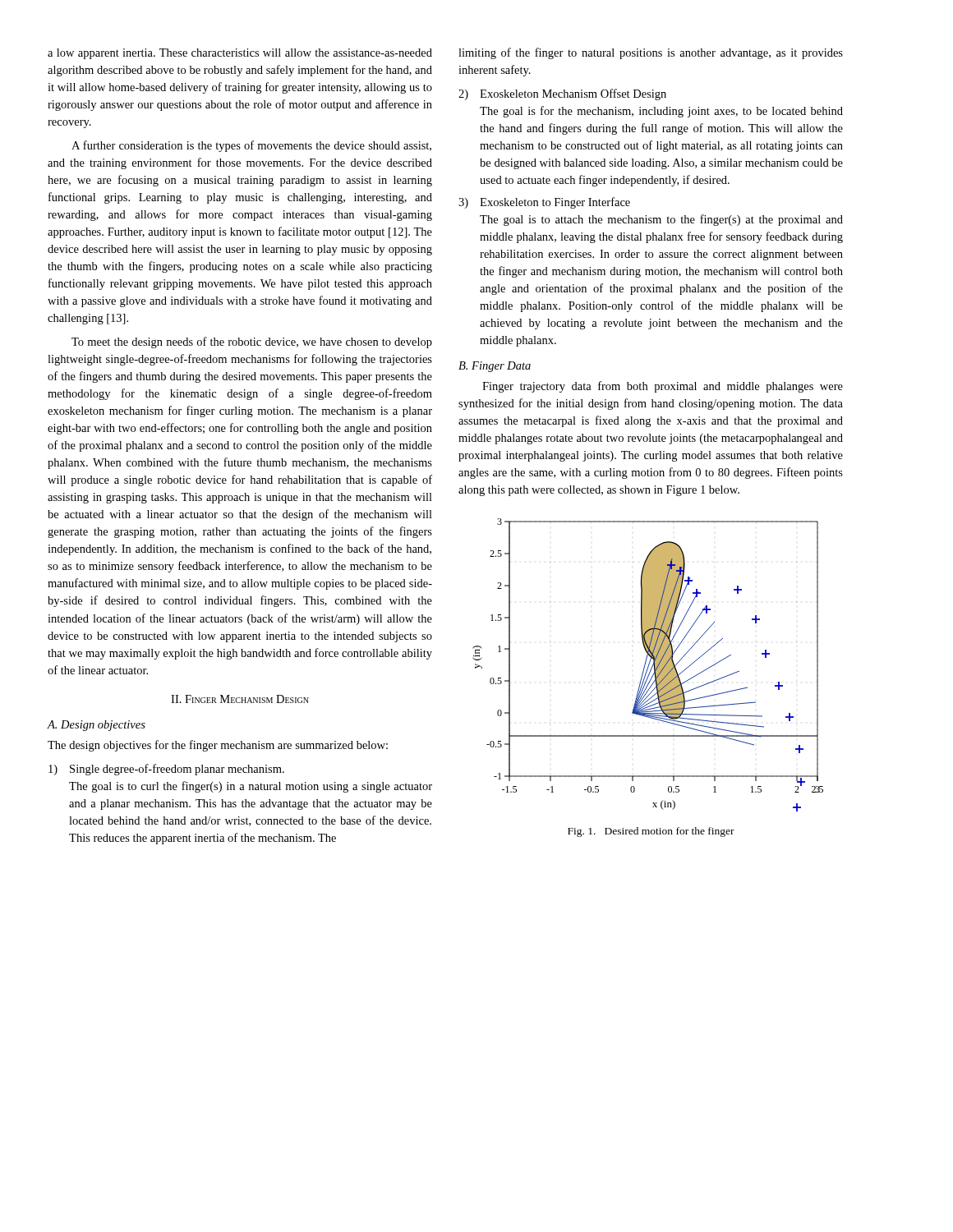Select the text block containing "Finger trajectory data from both proximal and middle"

pos(651,438)
